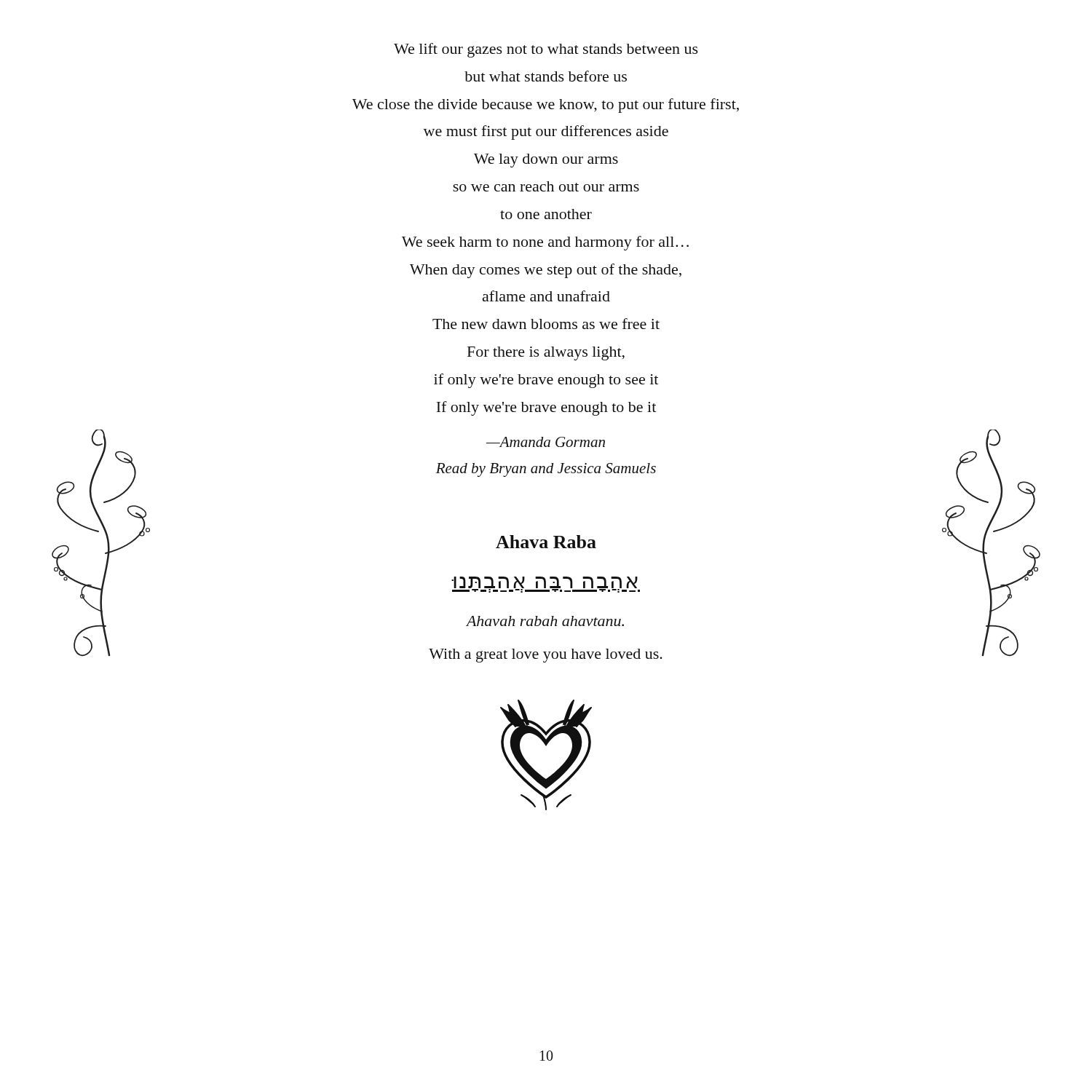Point to the element starting "—Amanda Gorman Read by Bryan and"
The height and width of the screenshot is (1092, 1092).
(x=546, y=455)
